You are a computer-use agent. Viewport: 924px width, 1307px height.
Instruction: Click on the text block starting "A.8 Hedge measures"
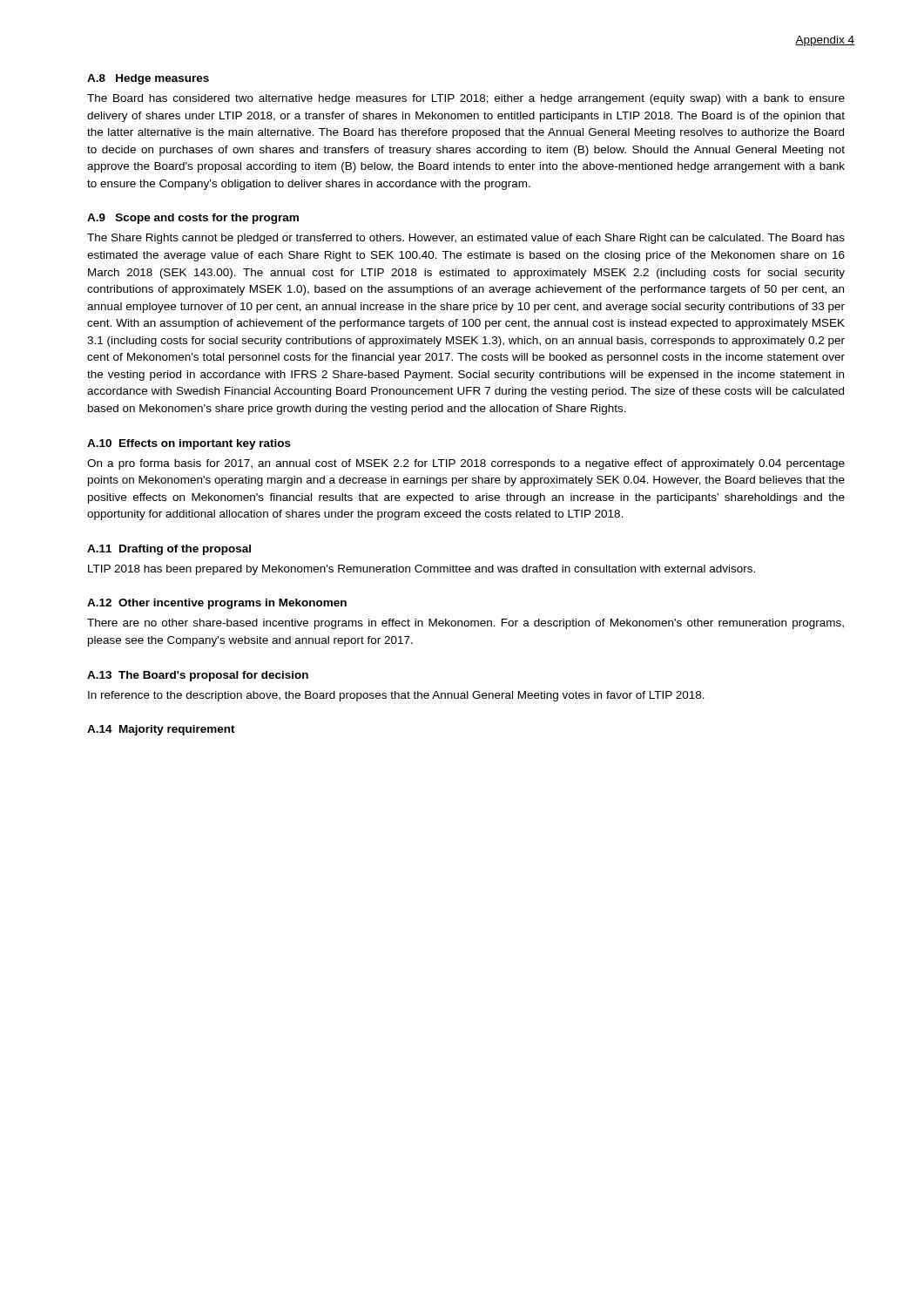(148, 78)
